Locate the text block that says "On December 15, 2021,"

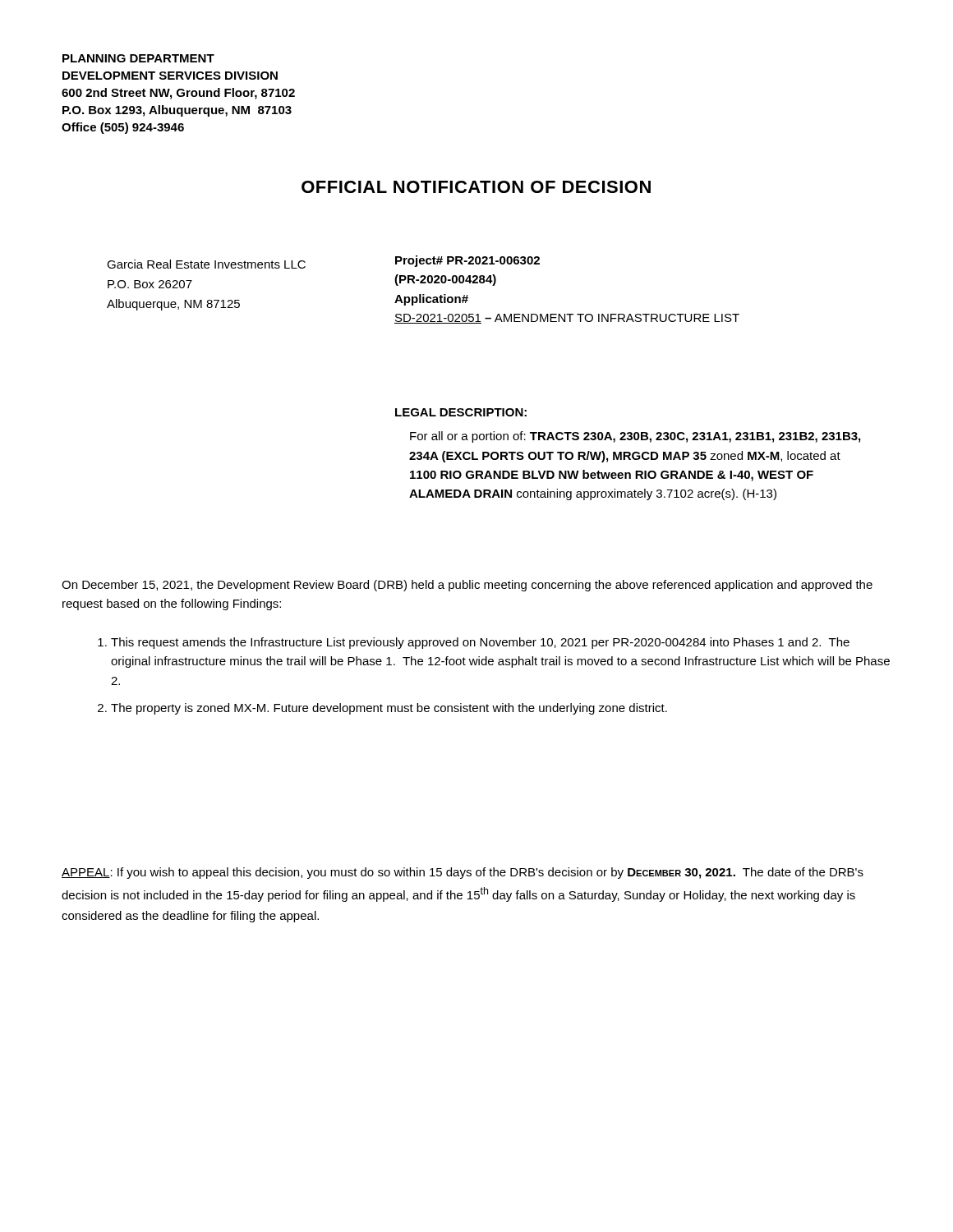[476, 594]
